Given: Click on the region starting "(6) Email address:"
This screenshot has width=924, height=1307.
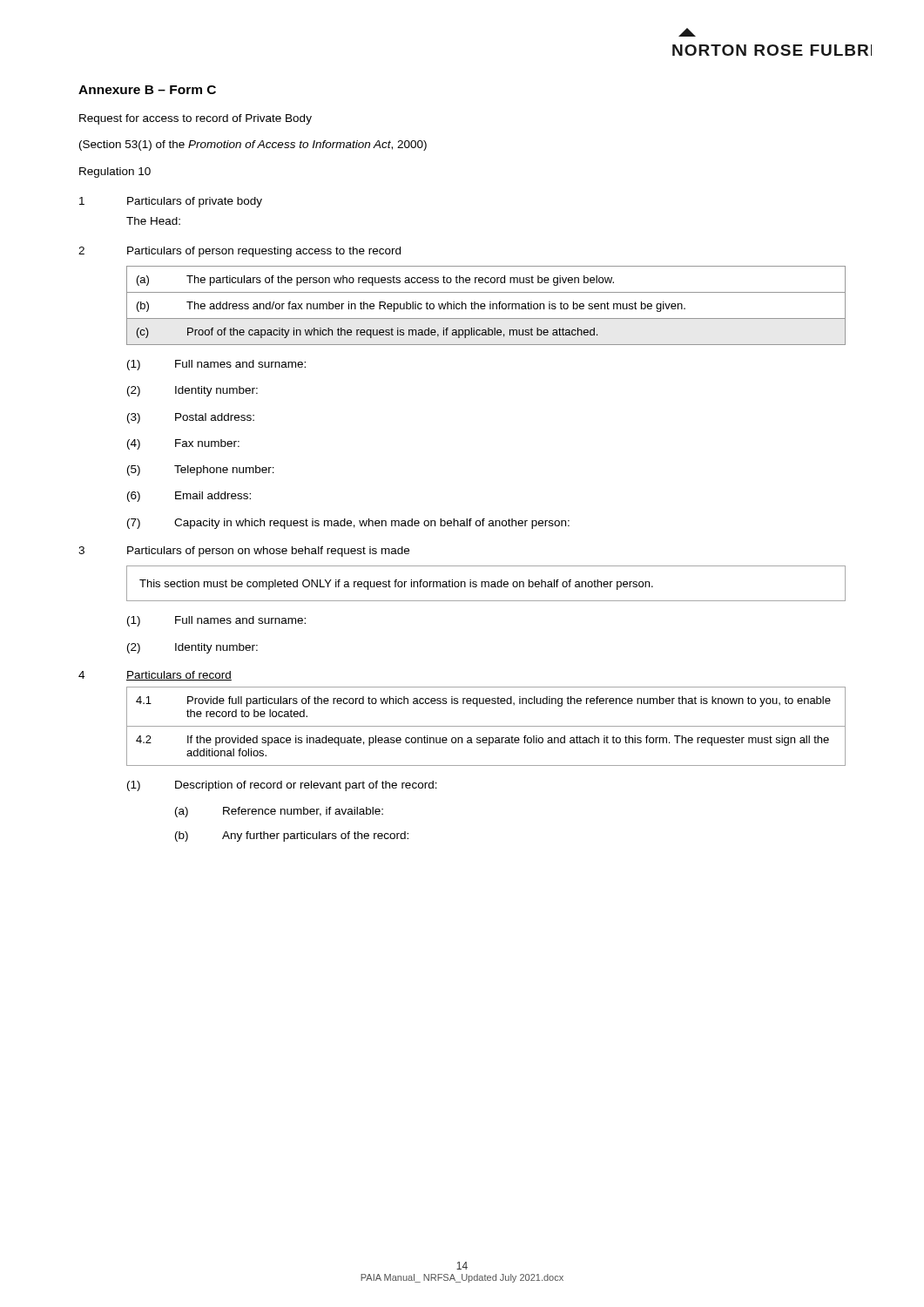Looking at the screenshot, I should (189, 497).
